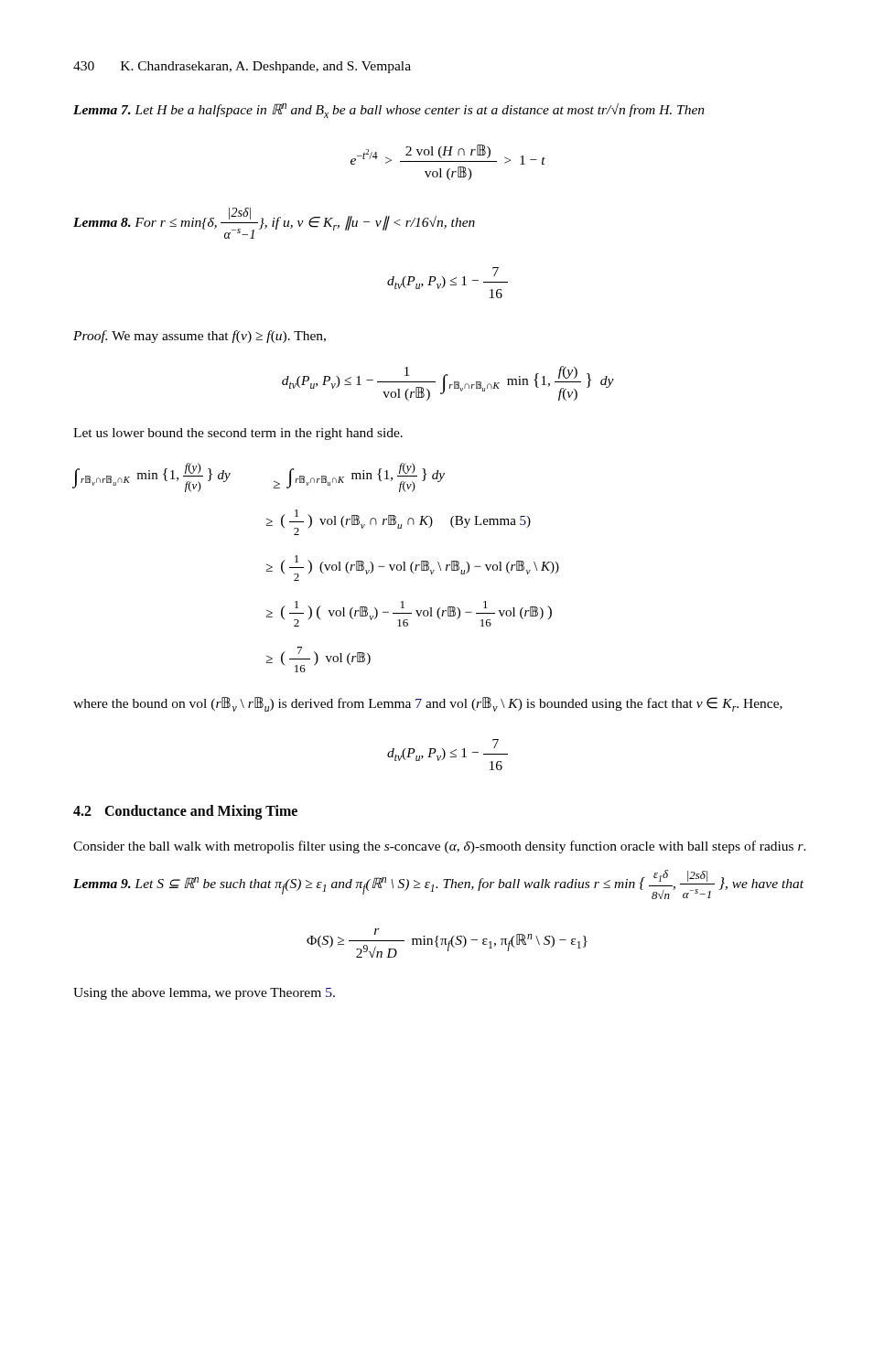Locate the formula that opens with "∫r𝔹v∩r𝔹u∩K min {1, f(y) f(v)"
This screenshot has width=895, height=1372.
click(x=448, y=568)
